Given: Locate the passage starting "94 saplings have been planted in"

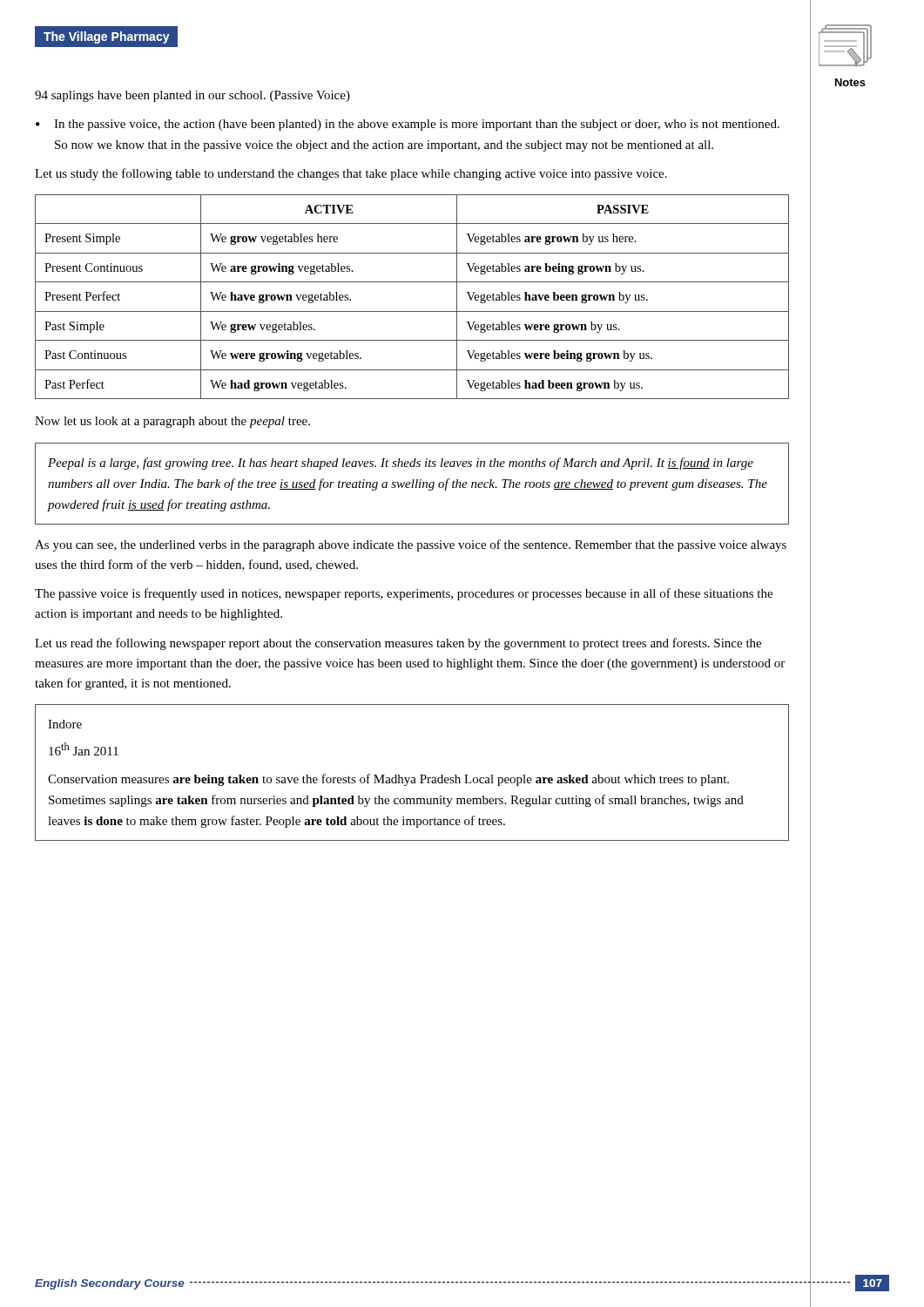Looking at the screenshot, I should click(x=192, y=95).
